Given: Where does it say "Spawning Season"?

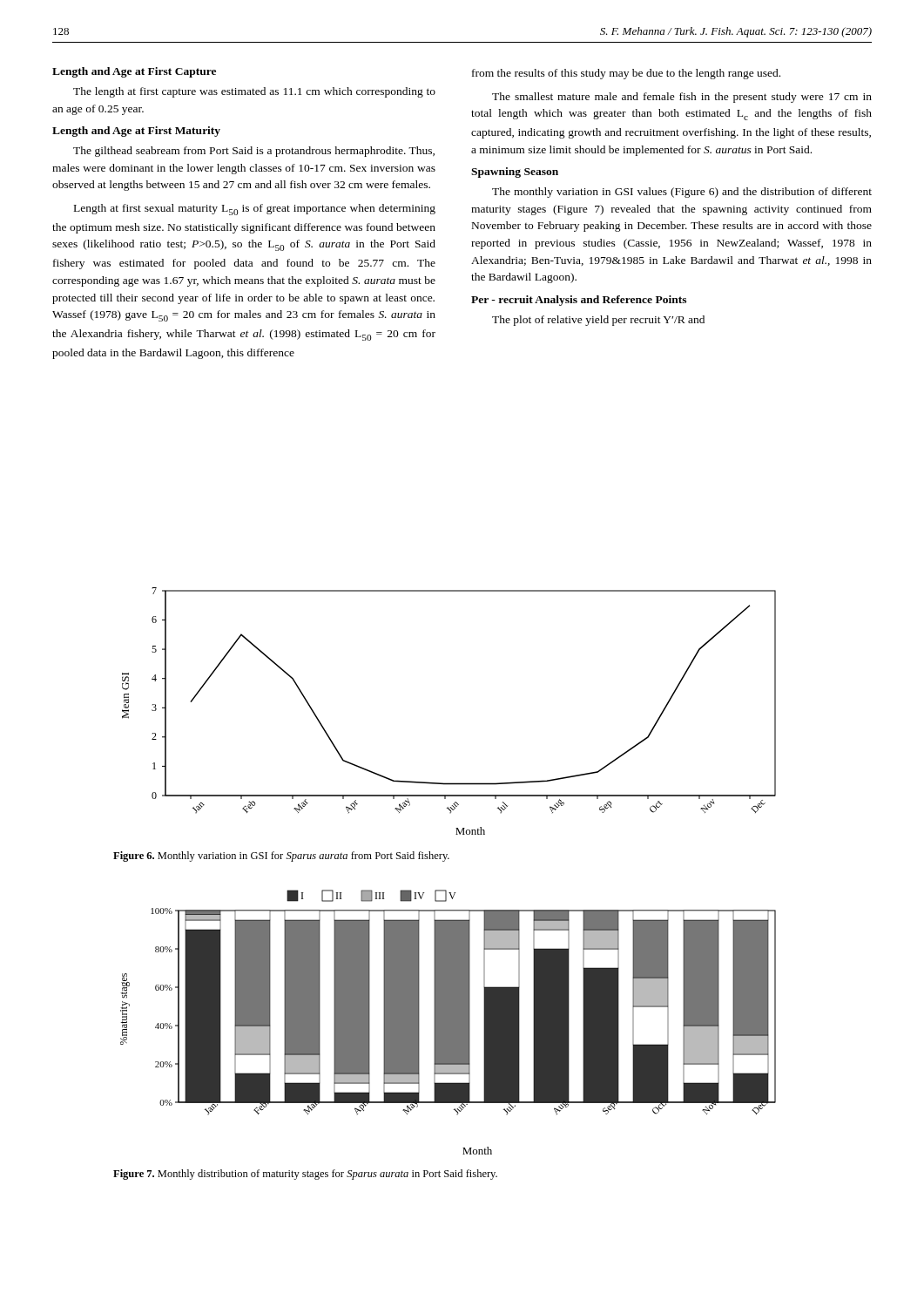Looking at the screenshot, I should [515, 171].
